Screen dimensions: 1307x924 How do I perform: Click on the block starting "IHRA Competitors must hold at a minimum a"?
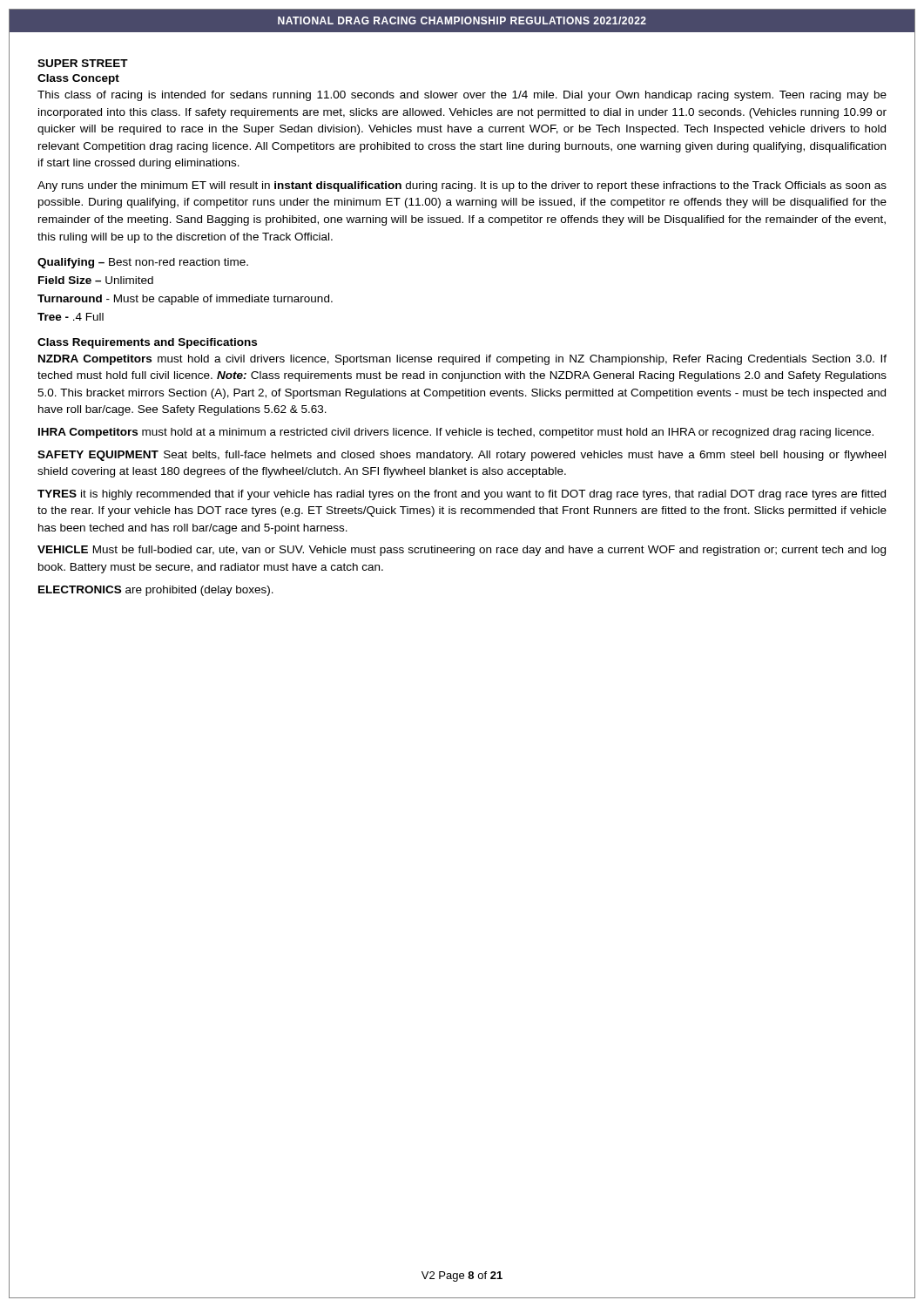[x=462, y=432]
